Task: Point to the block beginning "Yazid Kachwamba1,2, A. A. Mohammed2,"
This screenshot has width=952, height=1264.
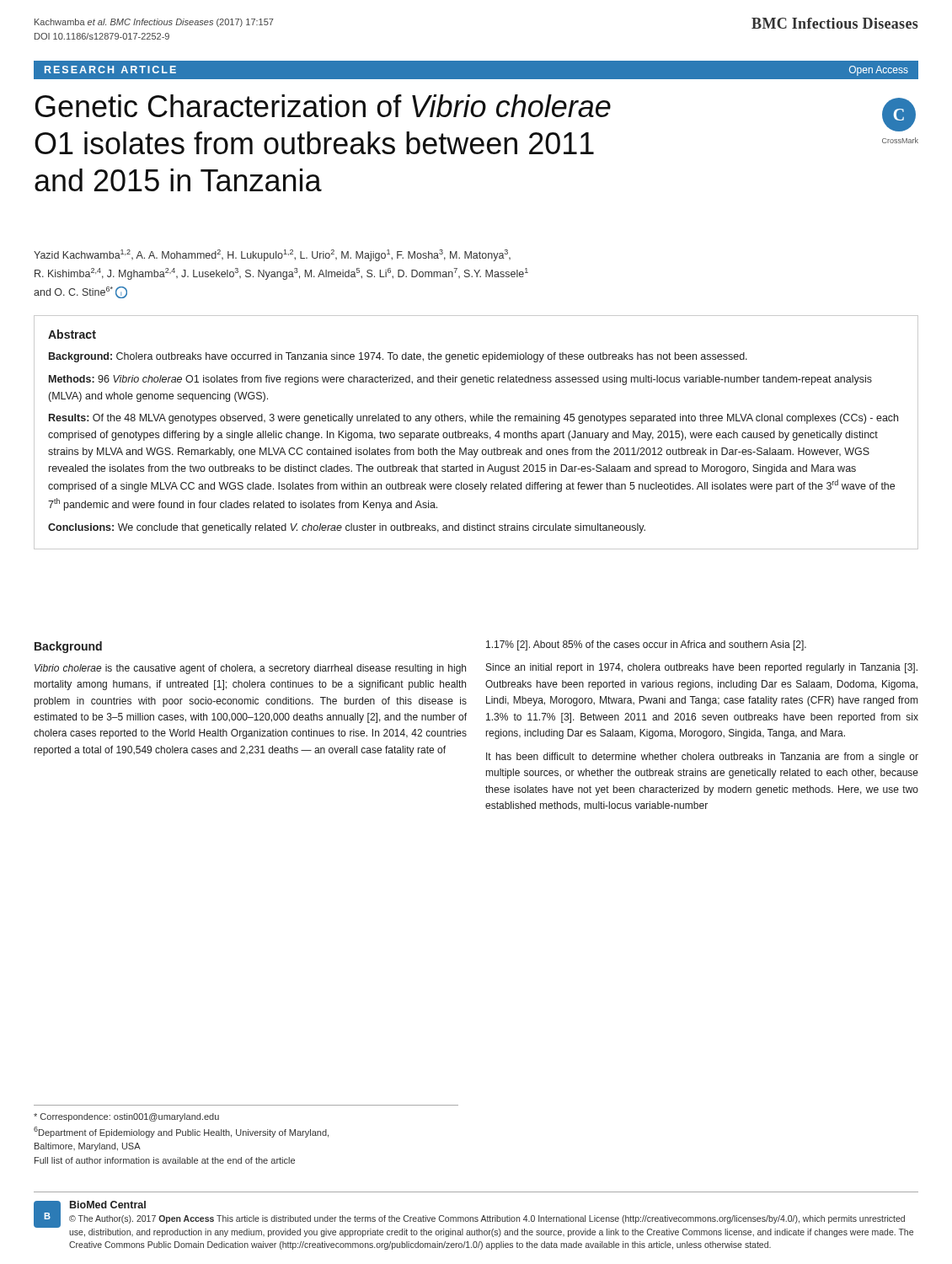Action: click(281, 273)
